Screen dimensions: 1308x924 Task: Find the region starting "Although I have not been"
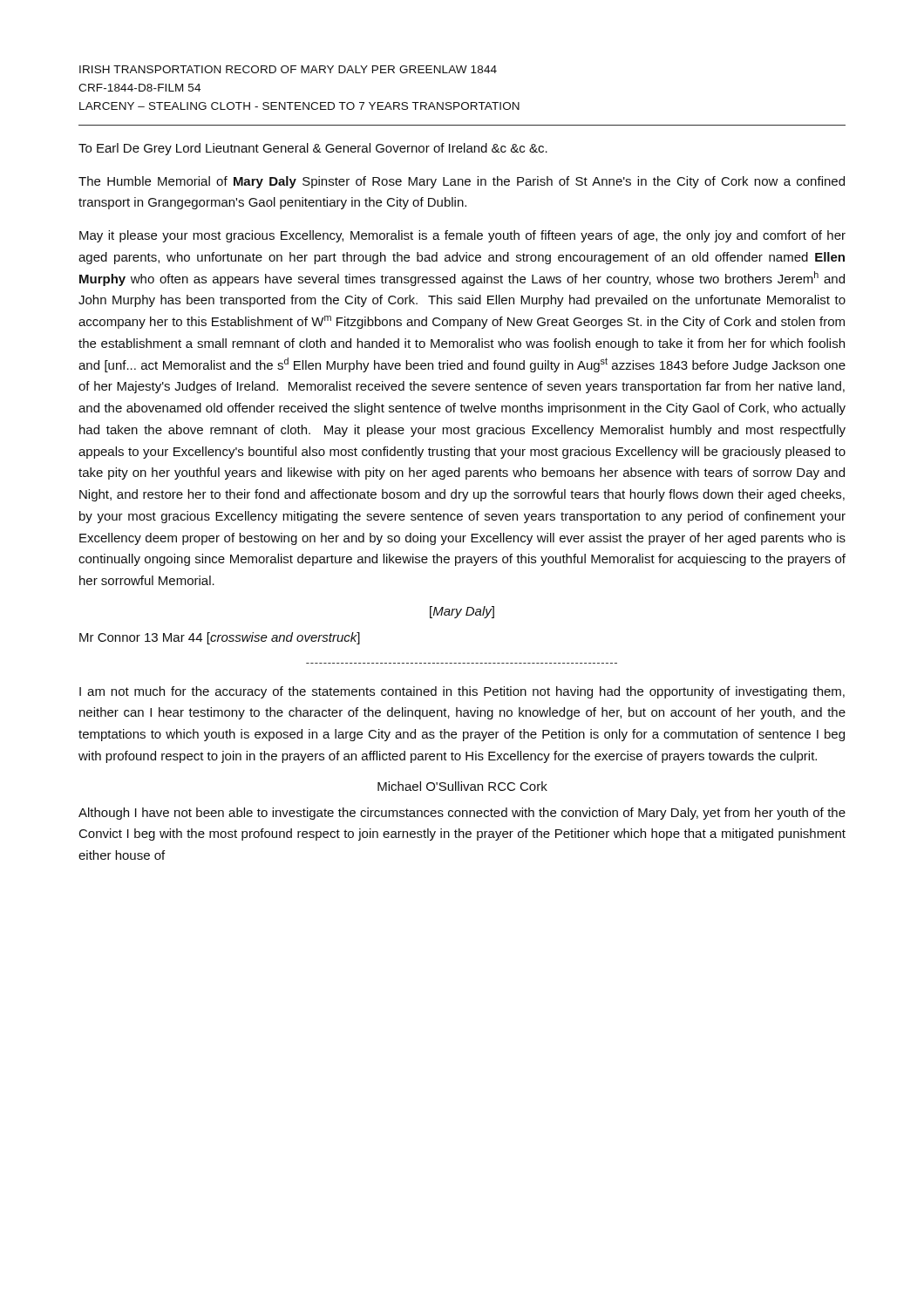(x=462, y=833)
